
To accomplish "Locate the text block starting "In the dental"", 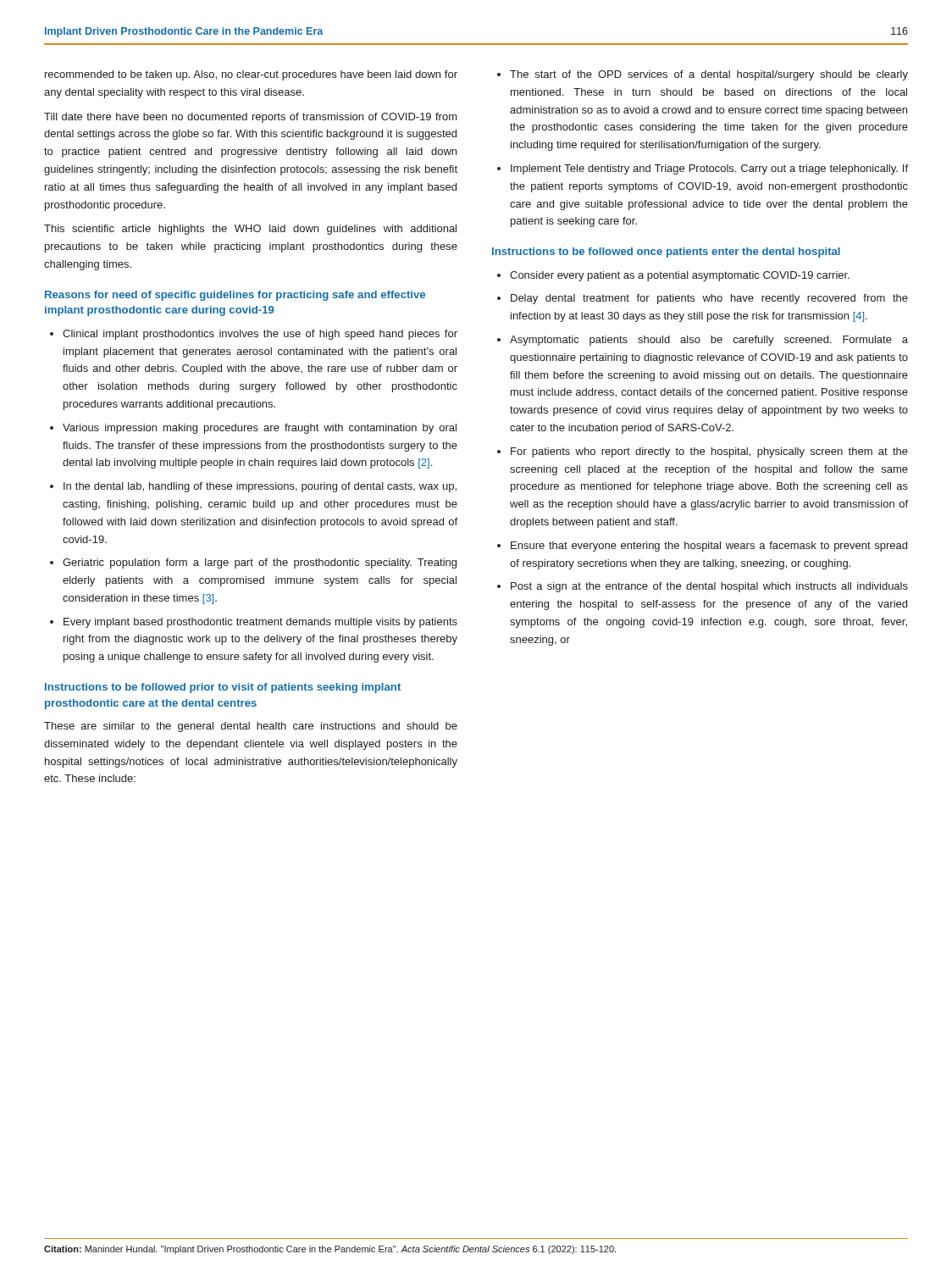I will coord(260,512).
